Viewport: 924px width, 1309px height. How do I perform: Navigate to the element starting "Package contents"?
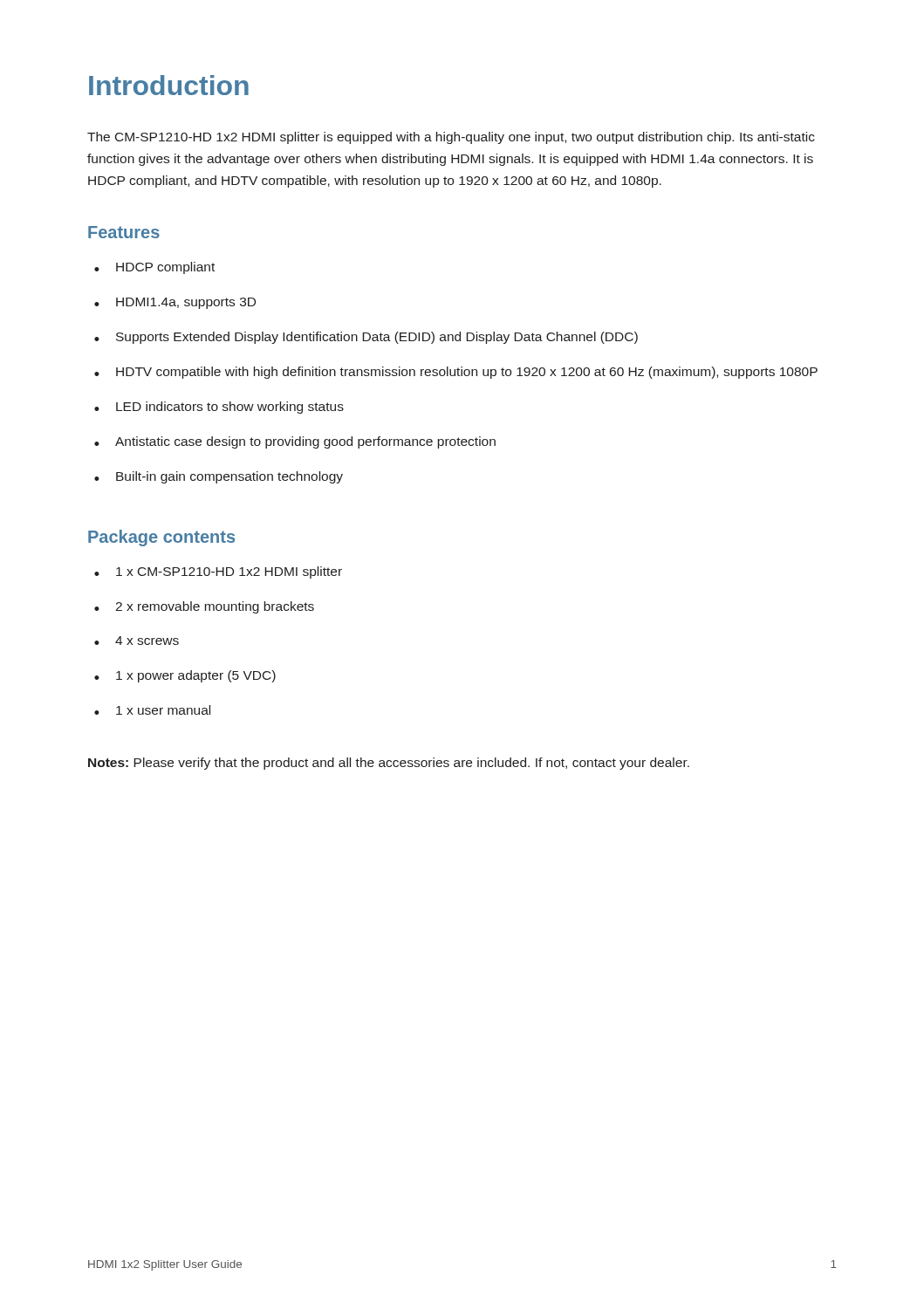point(161,537)
